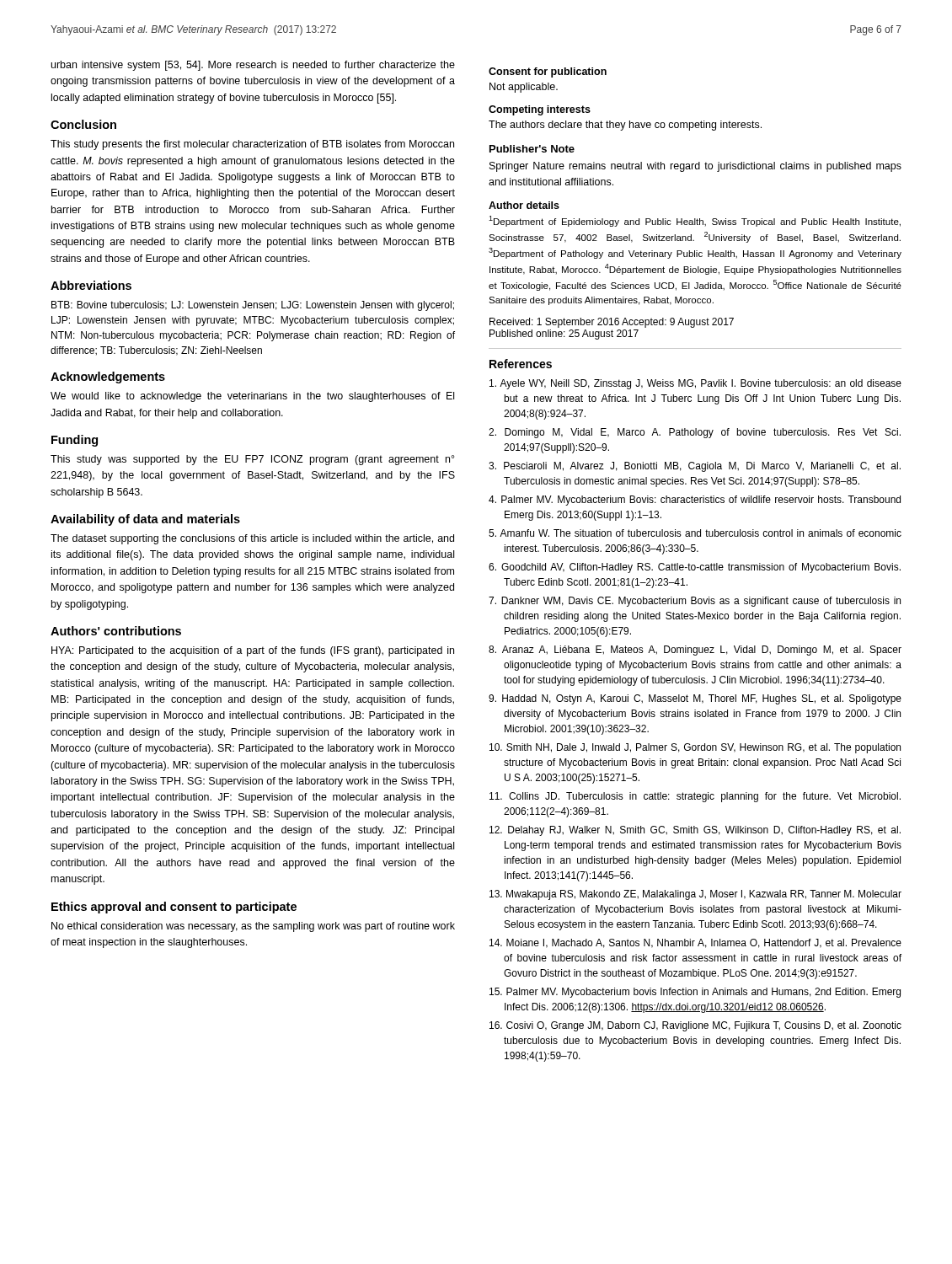952x1264 pixels.
Task: Find the element starting "1Department of Epidemiology and Public Health, Swiss Tropical"
Action: click(695, 259)
